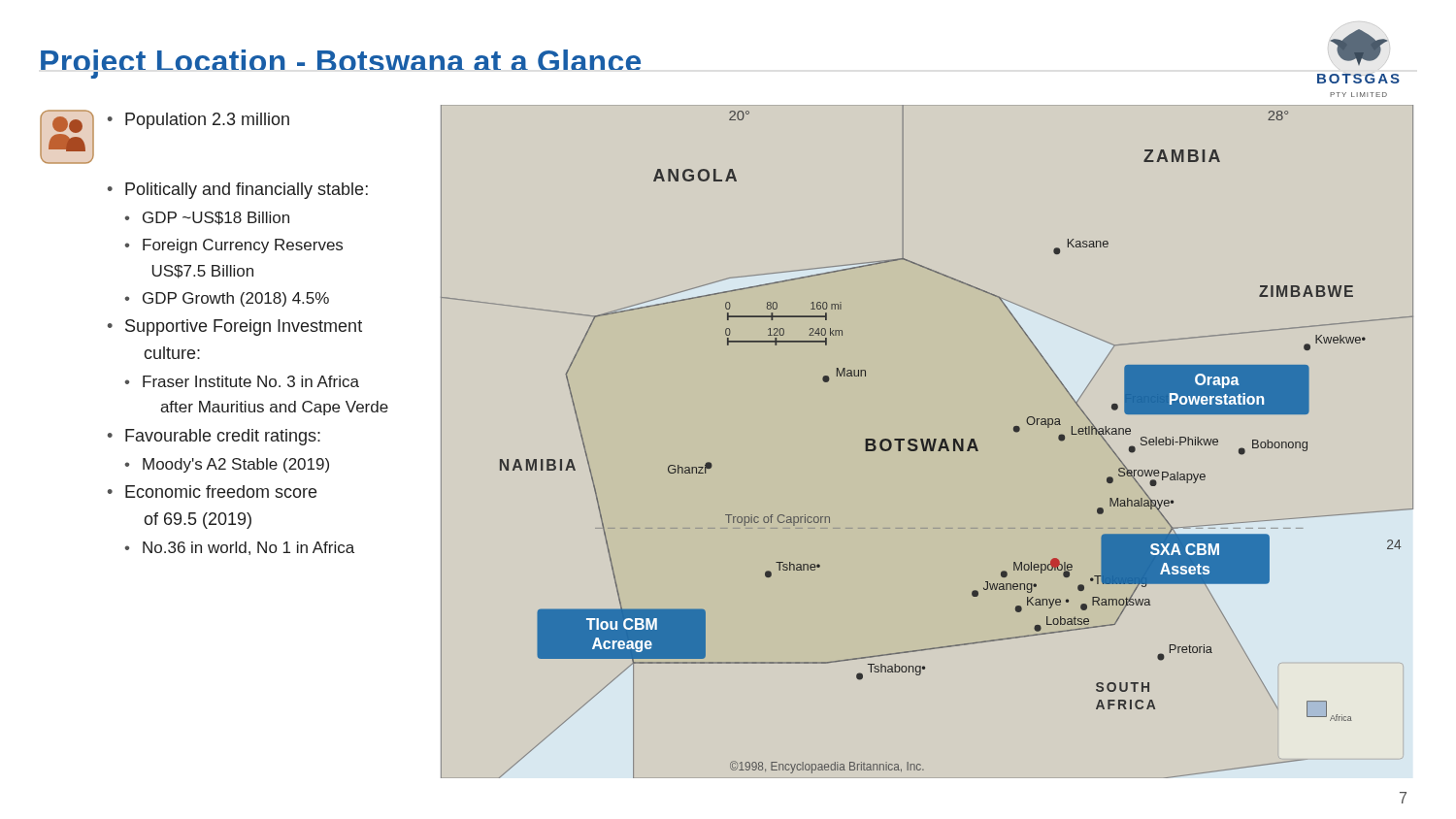
Task: Locate the text "GDP Growth (2018) 4.5%"
Action: [x=236, y=298]
